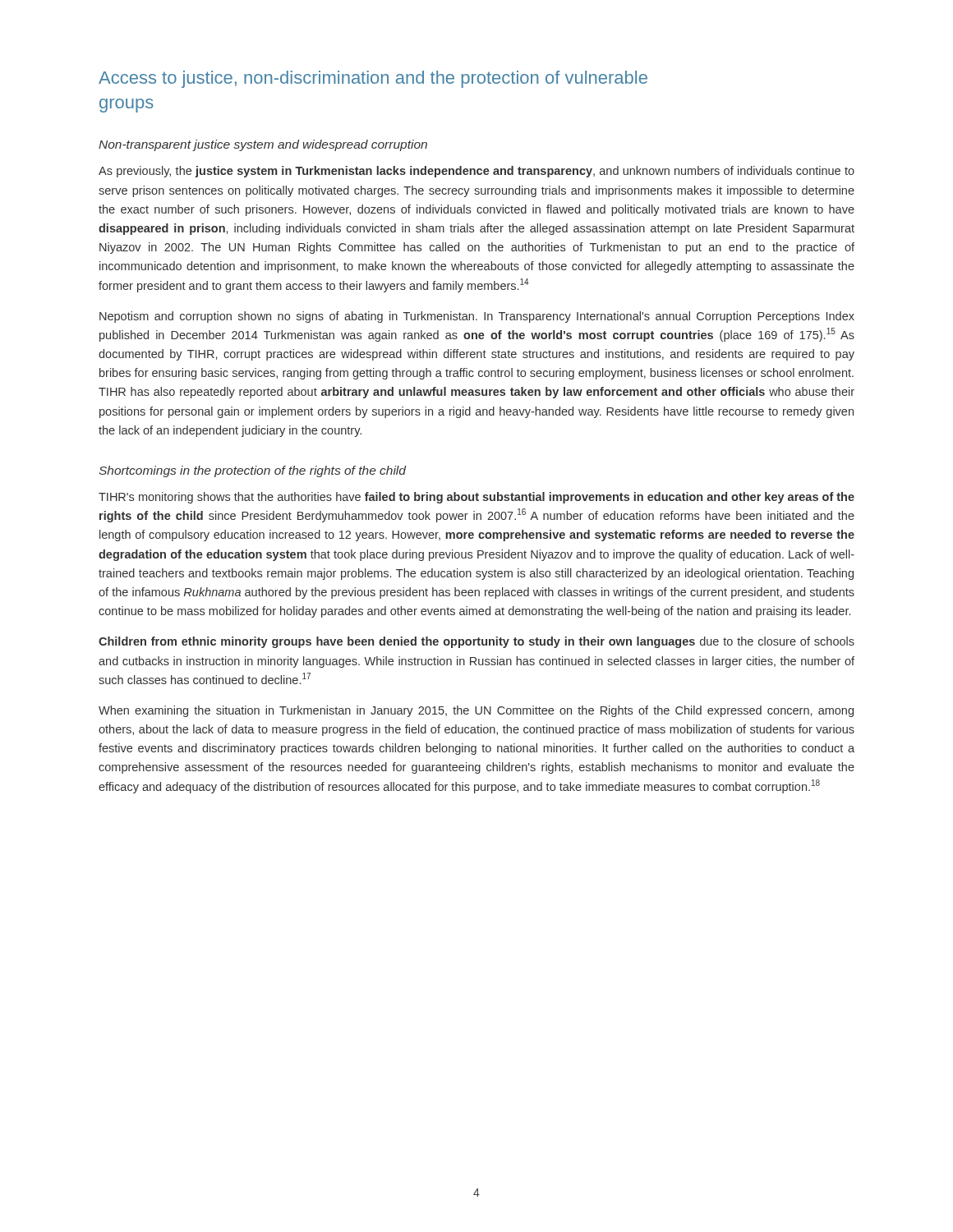Click on the section header containing "Non-transparent justice system and widespread corruption"
Screen dimensions: 1232x953
coord(263,144)
